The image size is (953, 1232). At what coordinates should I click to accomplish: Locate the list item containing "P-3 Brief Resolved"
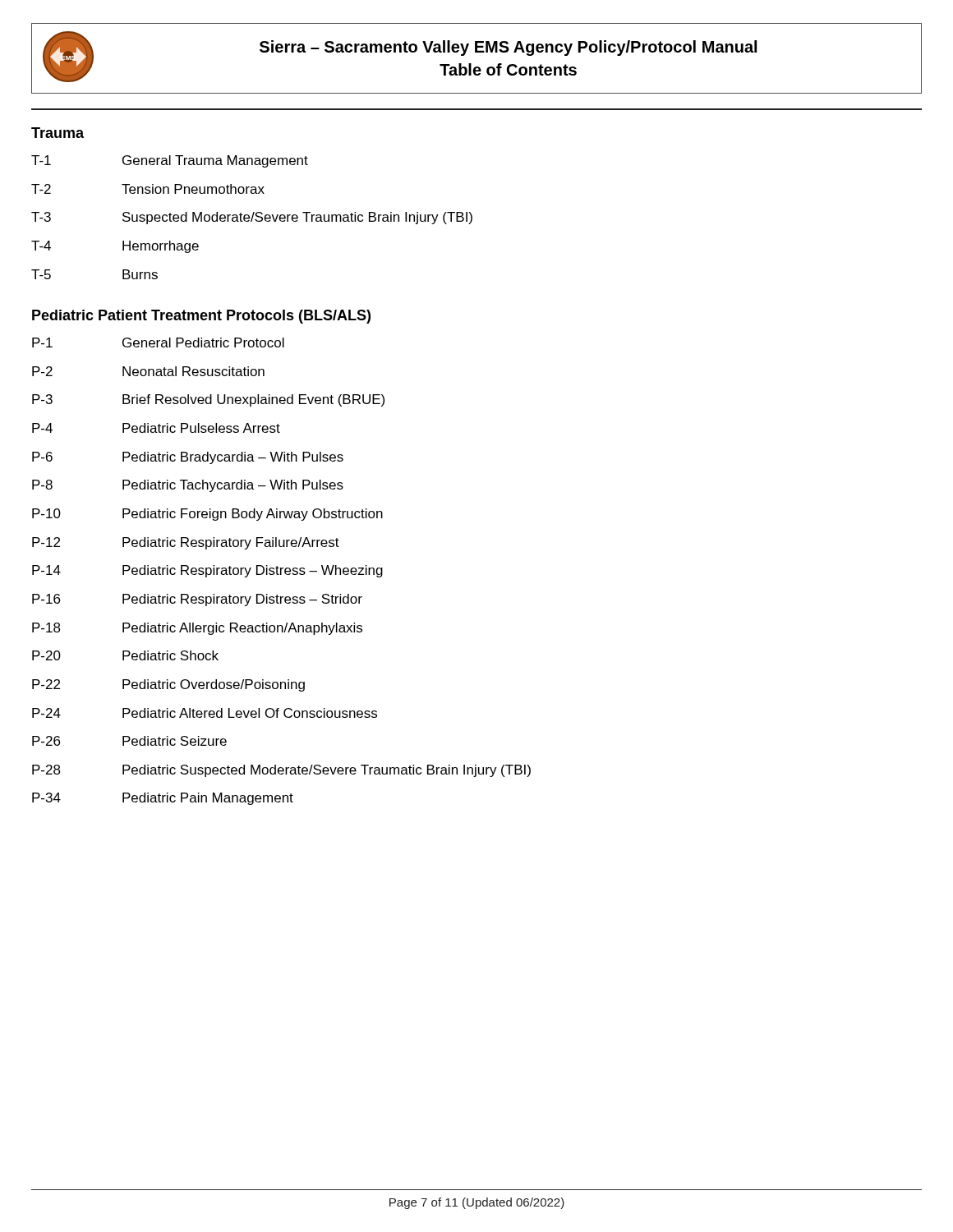(x=208, y=400)
